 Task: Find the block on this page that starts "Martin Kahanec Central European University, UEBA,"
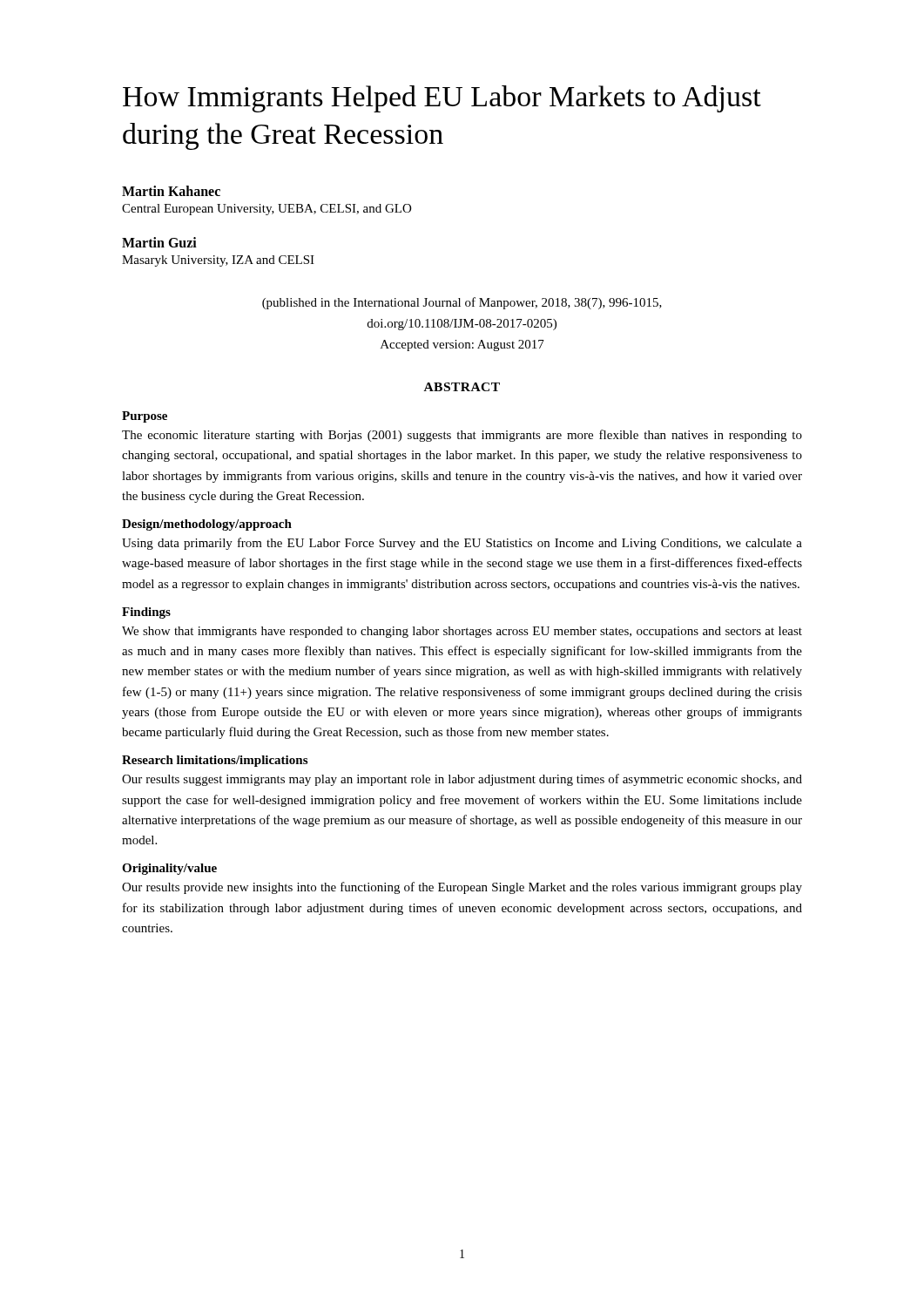(171, 191)
